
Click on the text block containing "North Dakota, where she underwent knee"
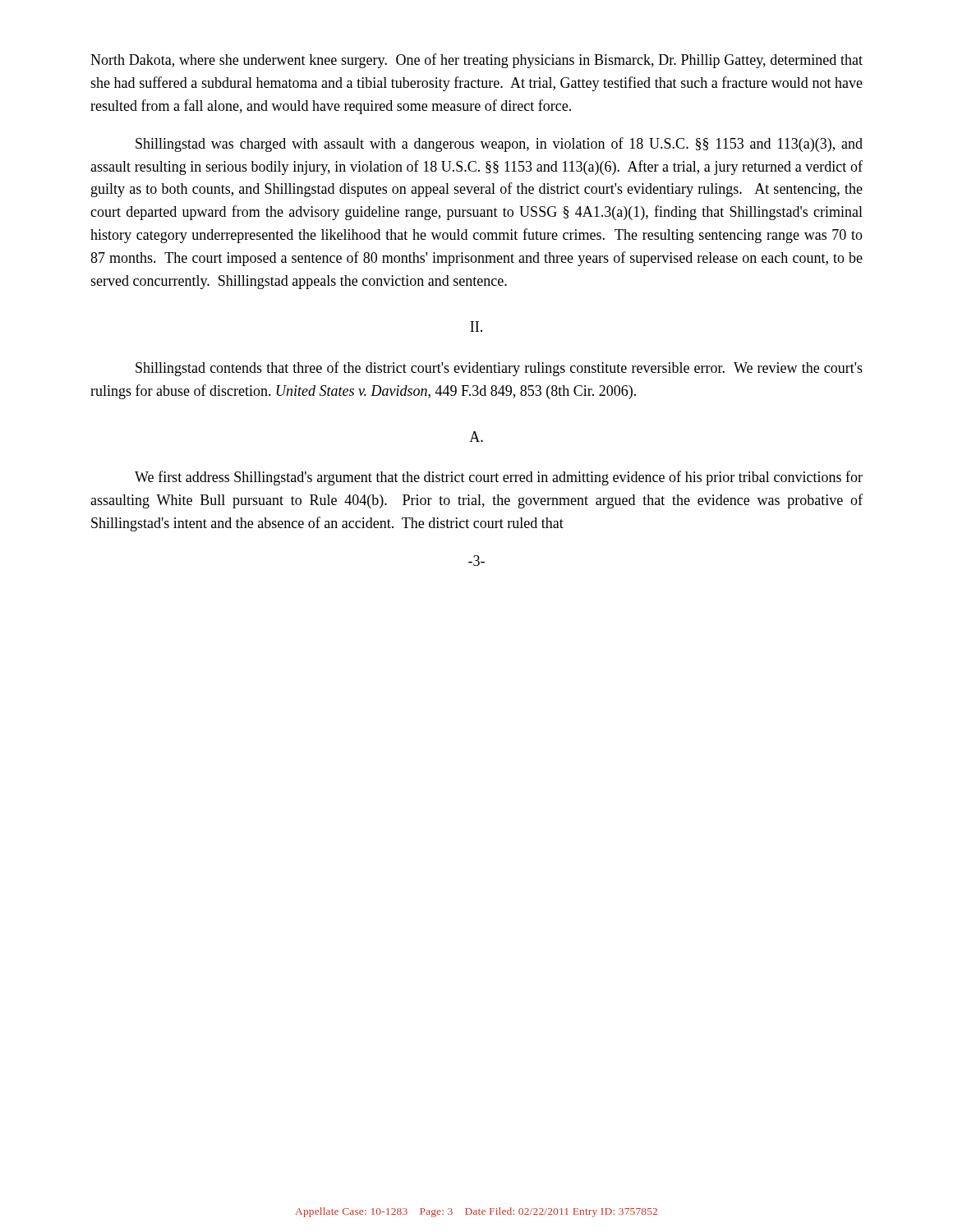click(x=476, y=83)
